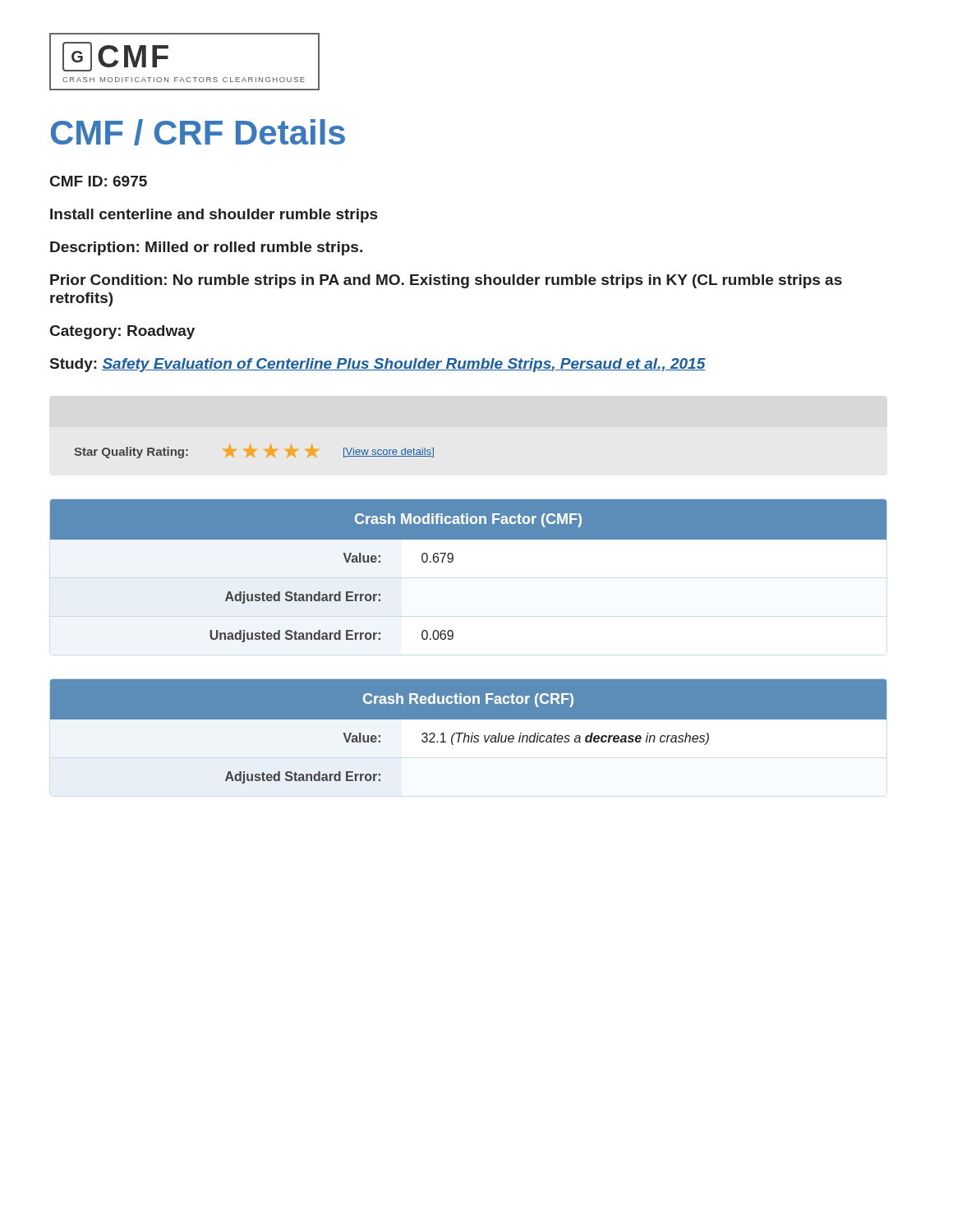Locate the text "CMF ID: 6975"
Viewport: 953px width, 1232px height.
point(98,181)
